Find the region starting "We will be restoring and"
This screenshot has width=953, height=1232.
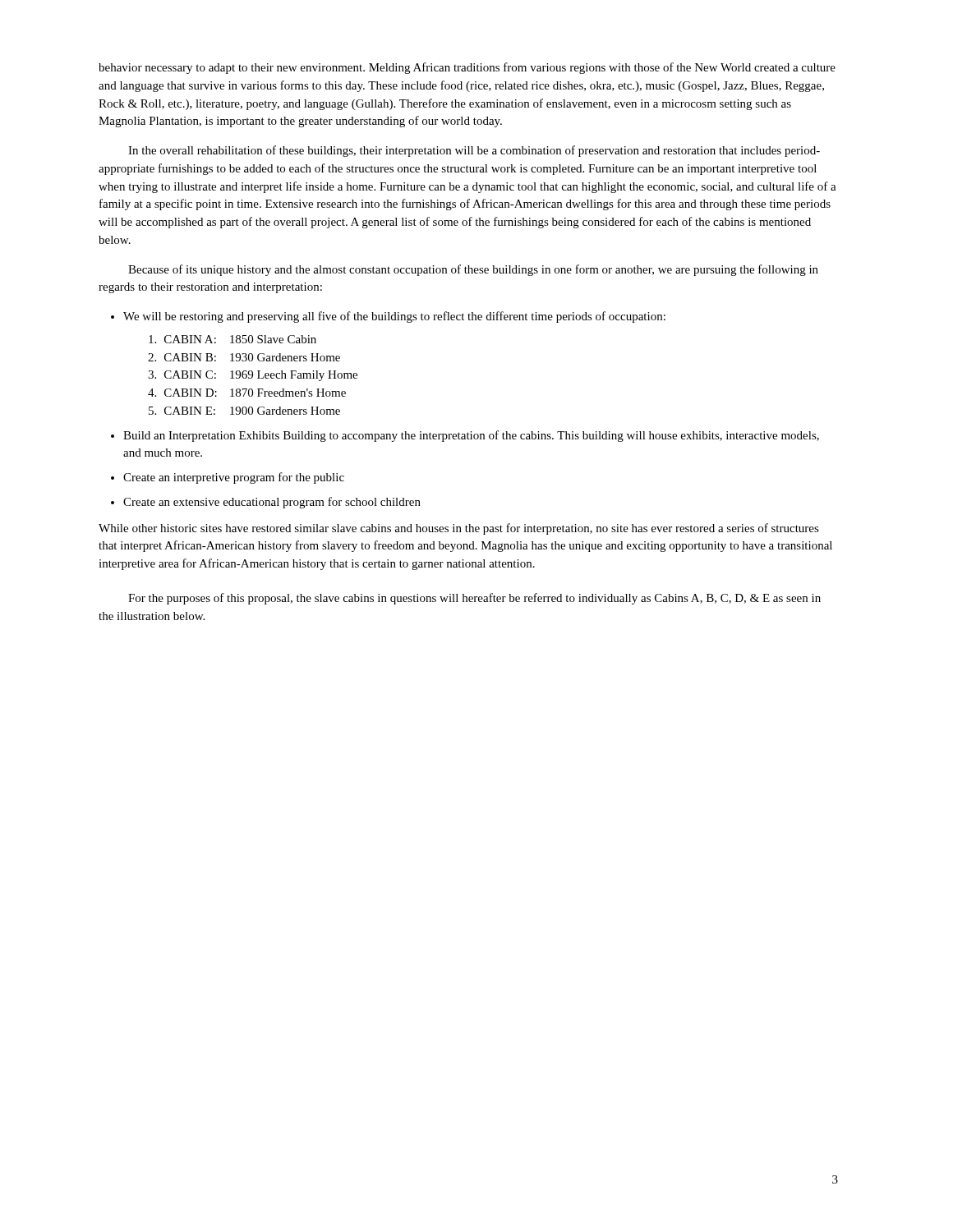tap(394, 317)
